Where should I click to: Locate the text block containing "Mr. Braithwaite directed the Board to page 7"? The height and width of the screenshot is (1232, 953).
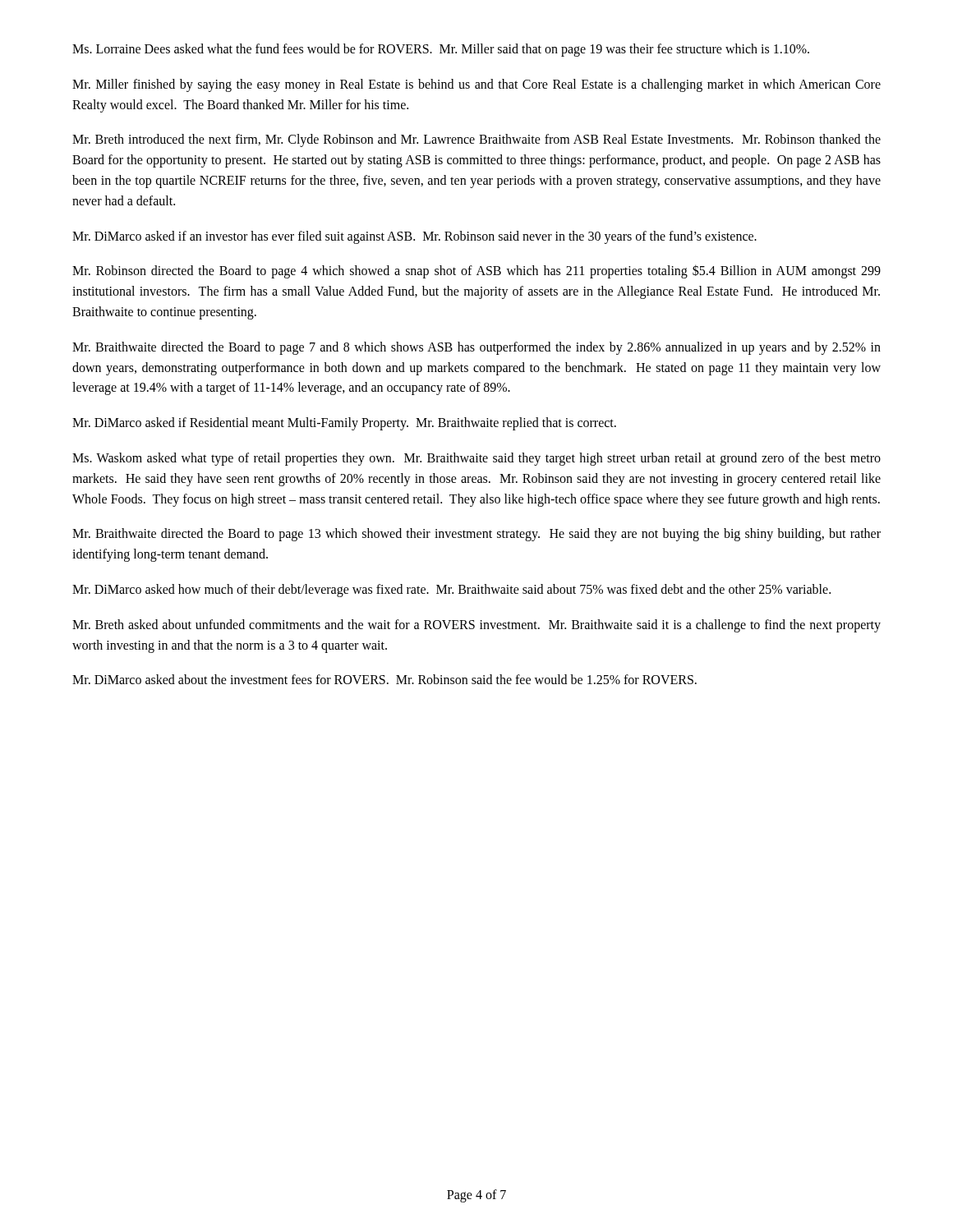476,367
